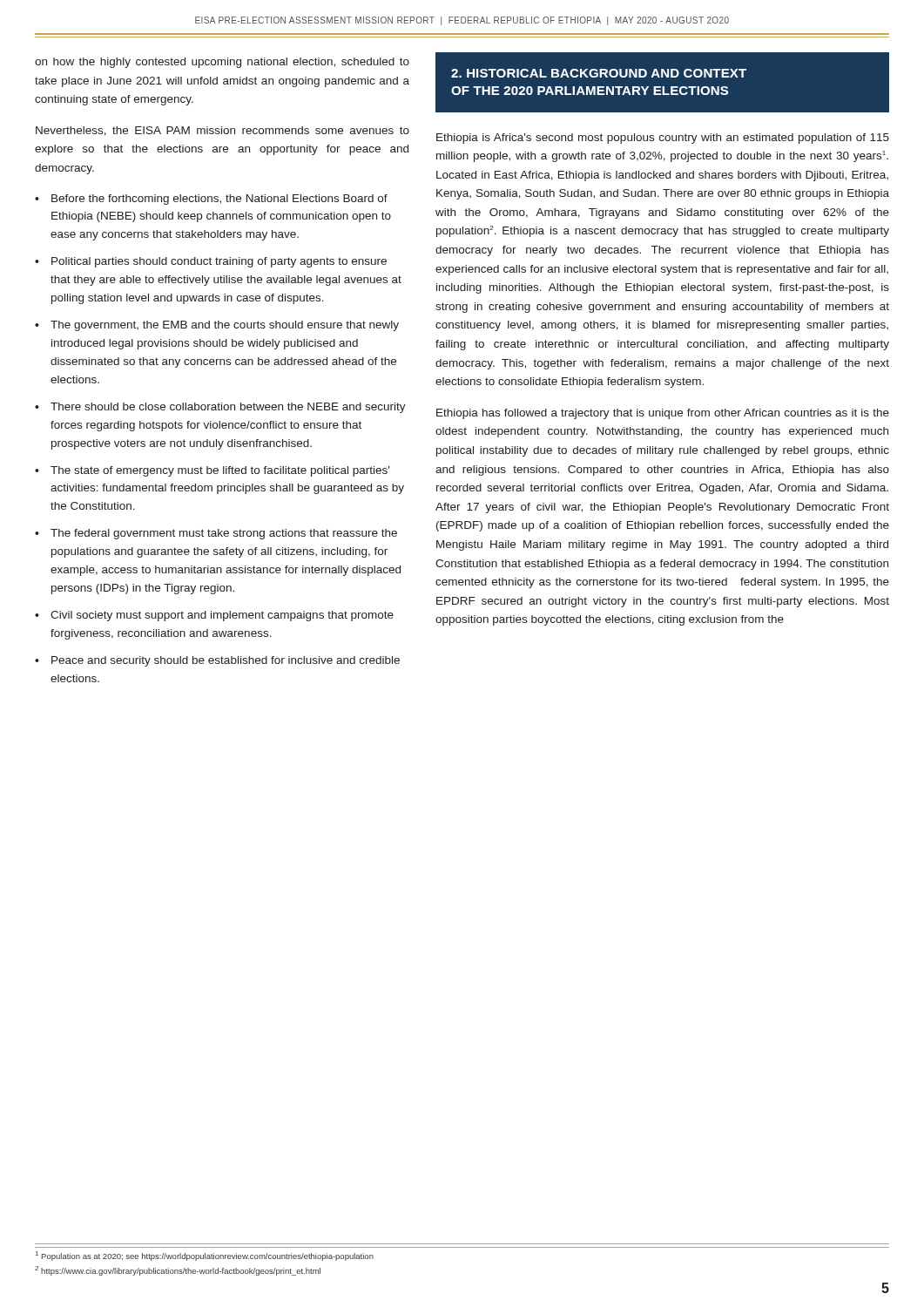
Task: Point to the block beginning "1 Population as at"
Action: tap(204, 1262)
